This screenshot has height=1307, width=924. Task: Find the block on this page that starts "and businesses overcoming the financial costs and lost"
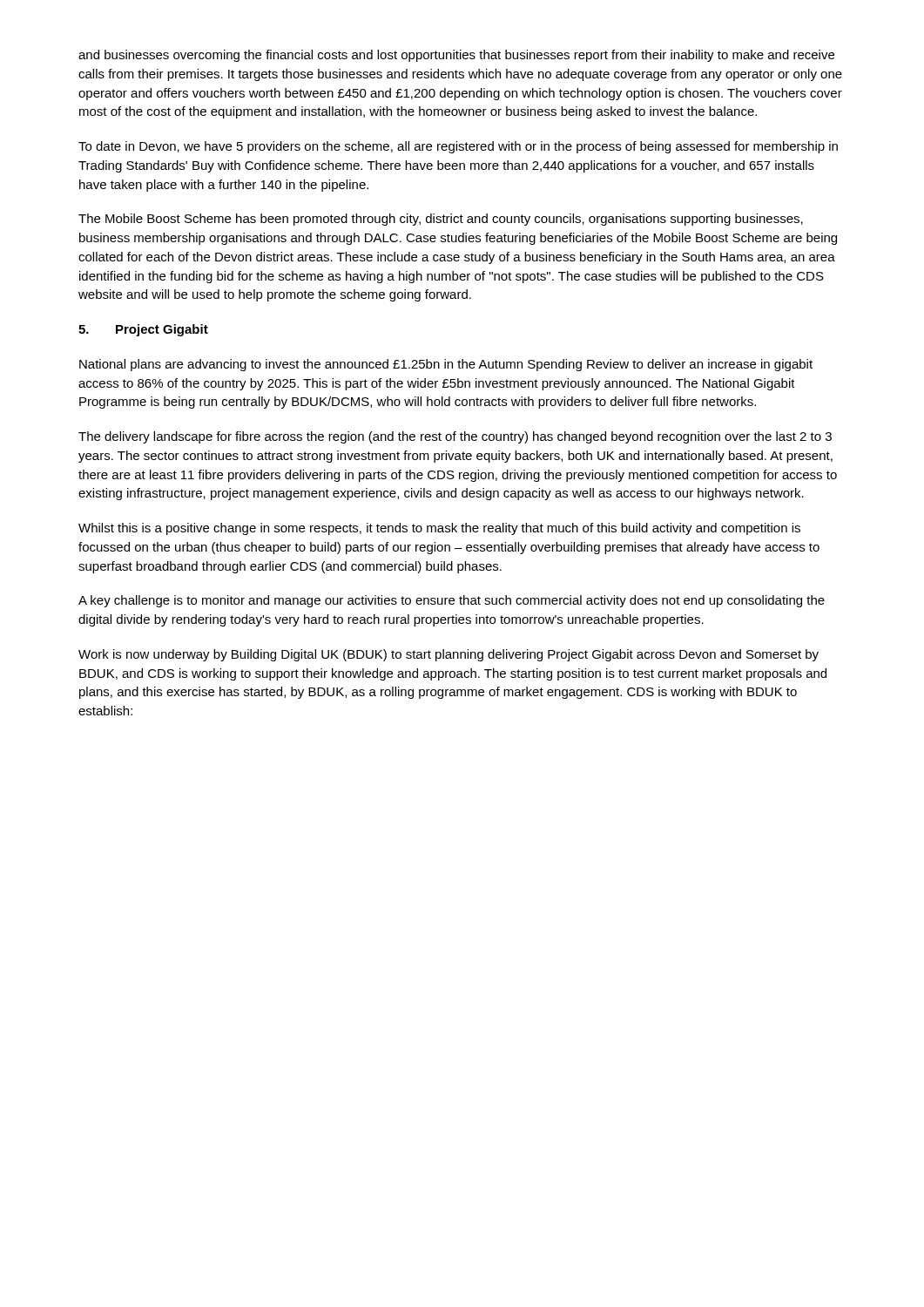(460, 83)
